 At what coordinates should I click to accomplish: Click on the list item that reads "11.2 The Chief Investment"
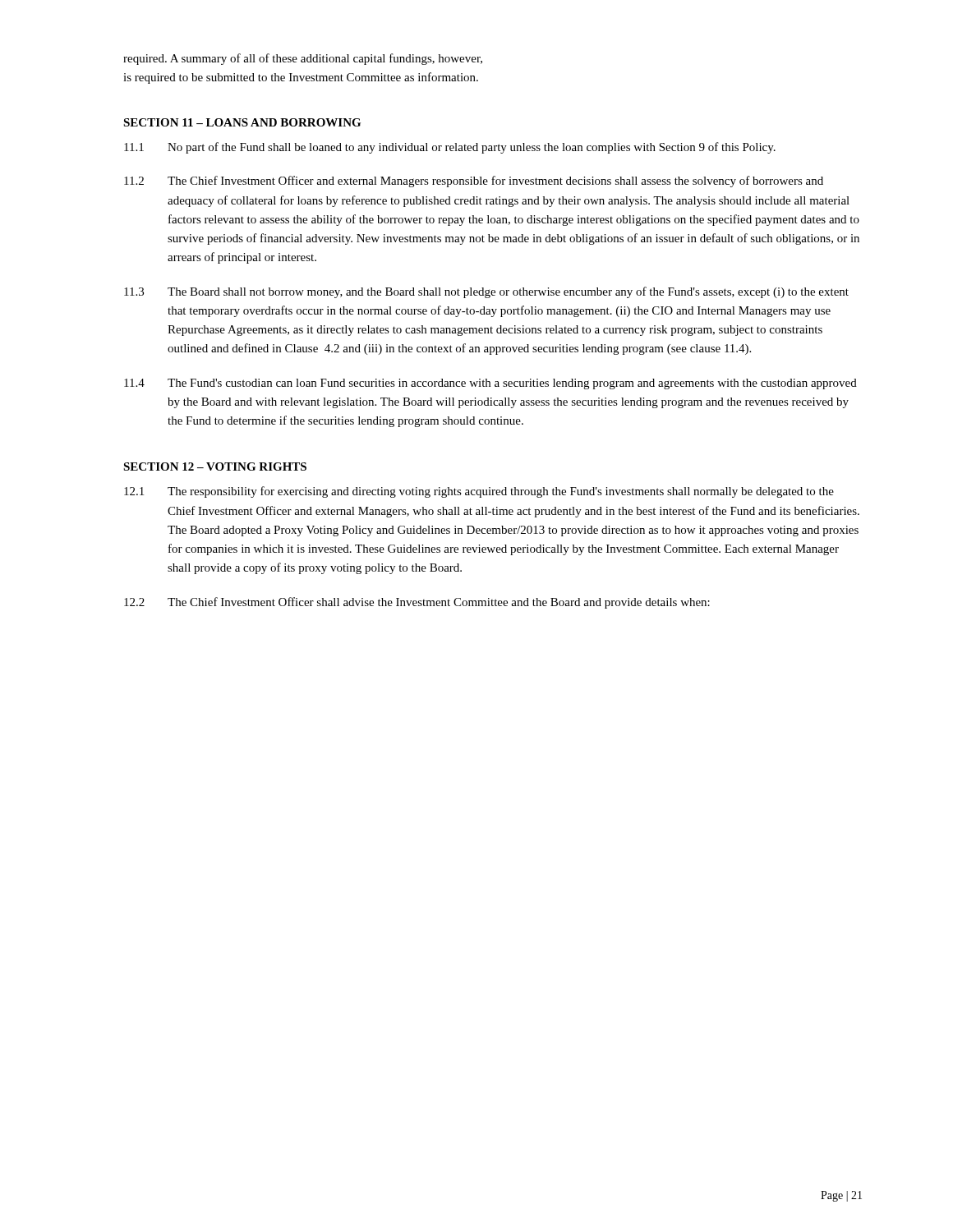(493, 220)
